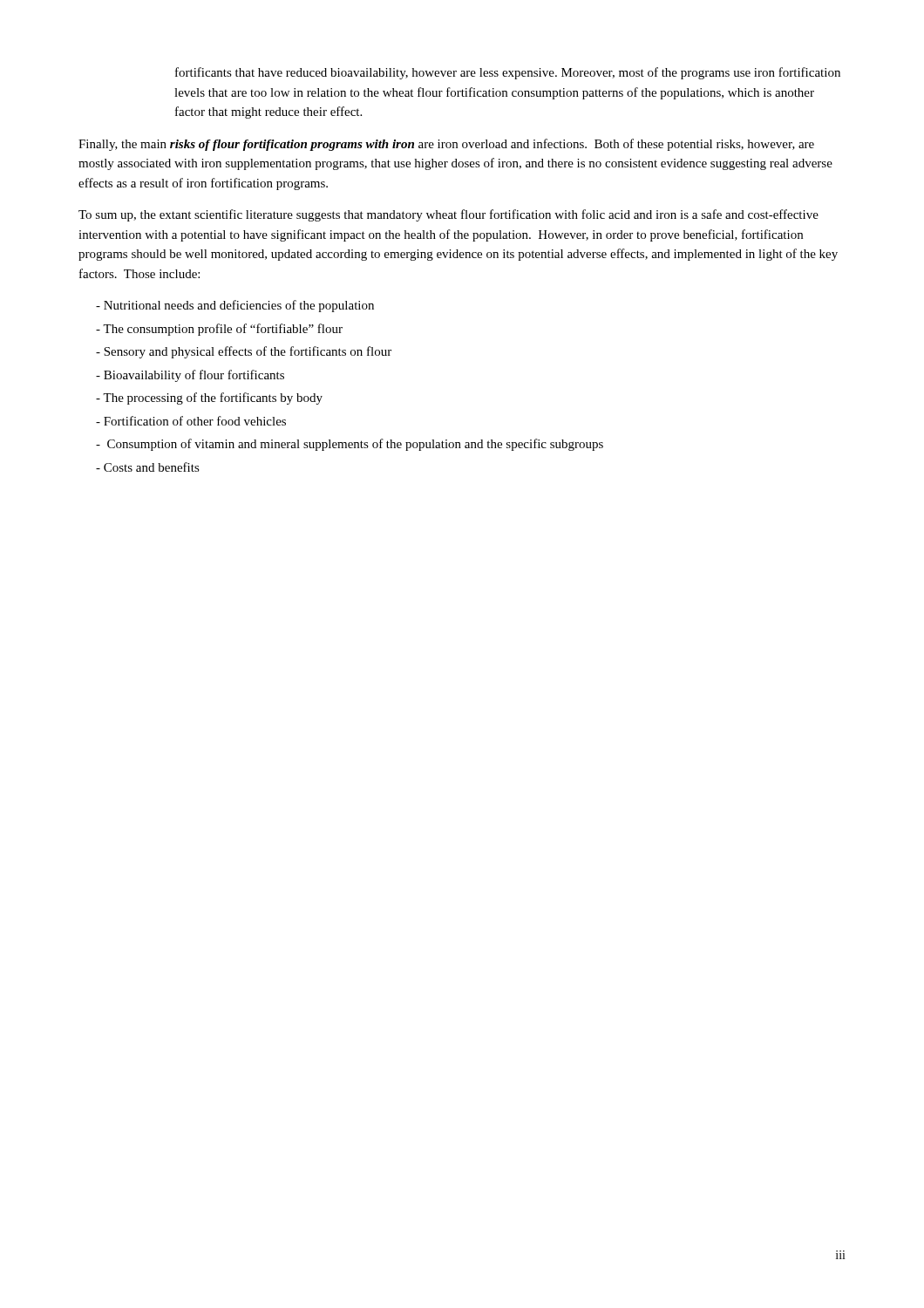Select the region starting "Sensory and physical effects of the fortificants on"
The height and width of the screenshot is (1308, 924).
[x=244, y=351]
